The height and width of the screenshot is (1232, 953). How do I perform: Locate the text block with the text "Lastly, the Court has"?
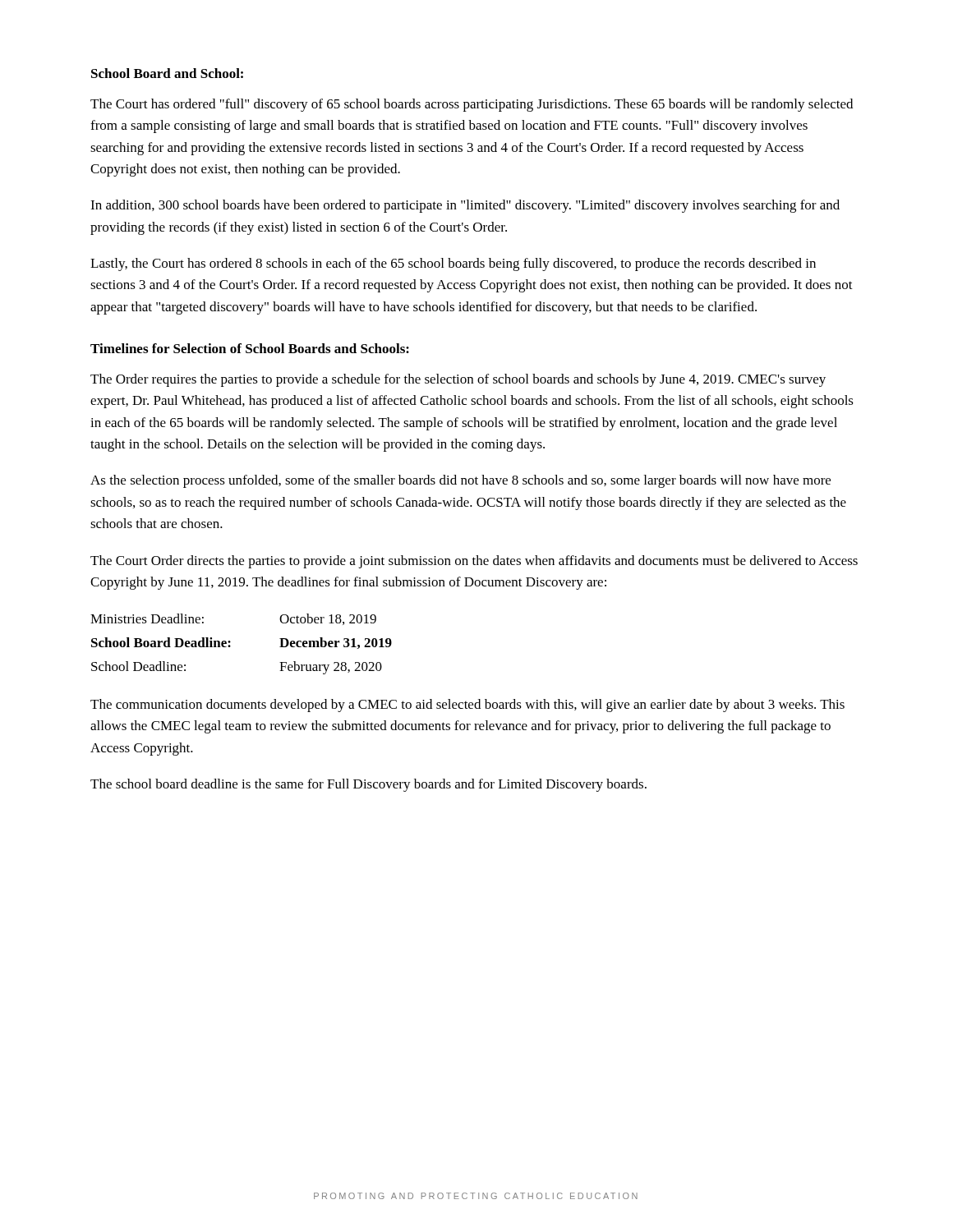(471, 285)
